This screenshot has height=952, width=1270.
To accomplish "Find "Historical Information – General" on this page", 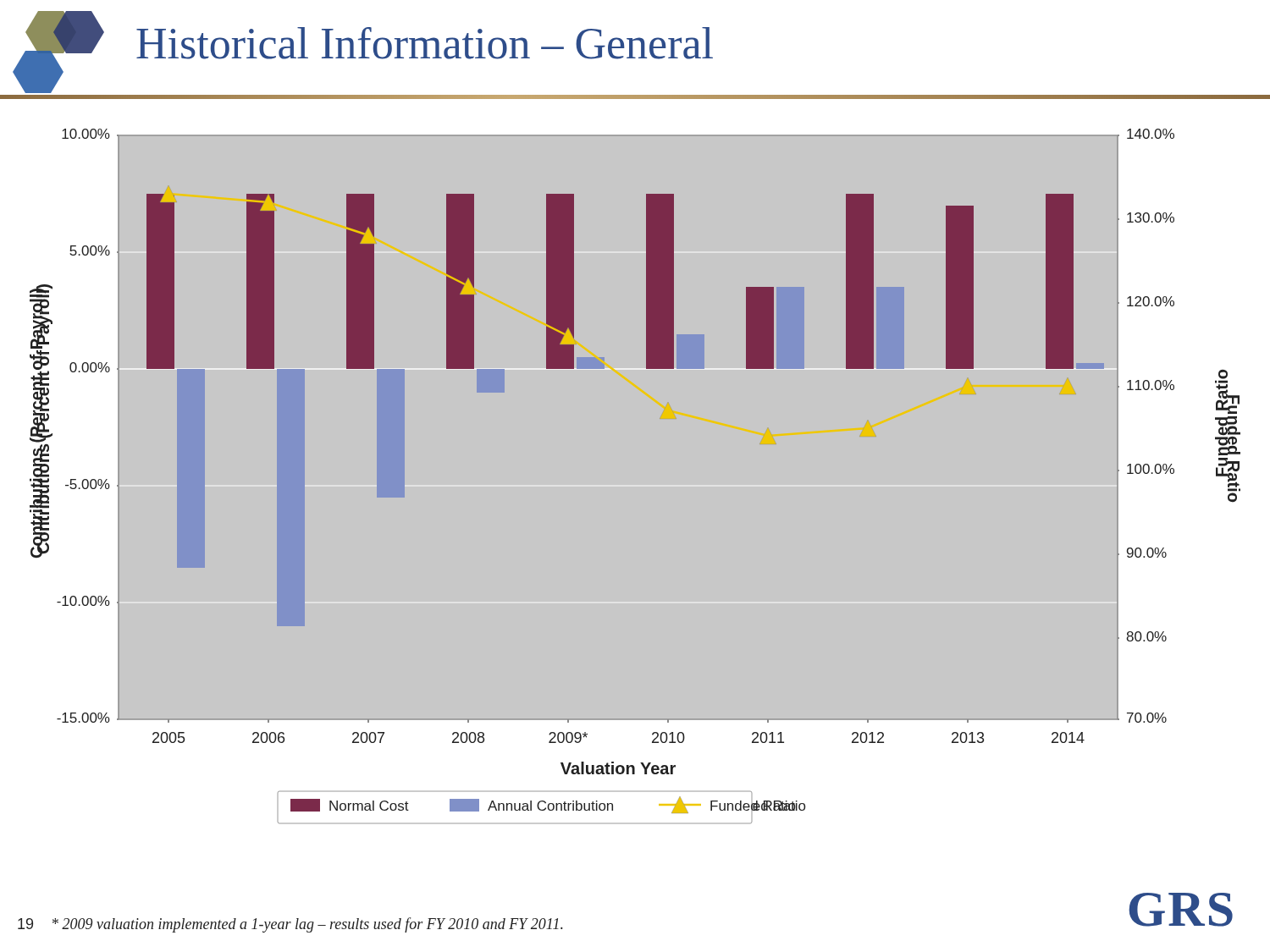I will click(x=425, y=44).
